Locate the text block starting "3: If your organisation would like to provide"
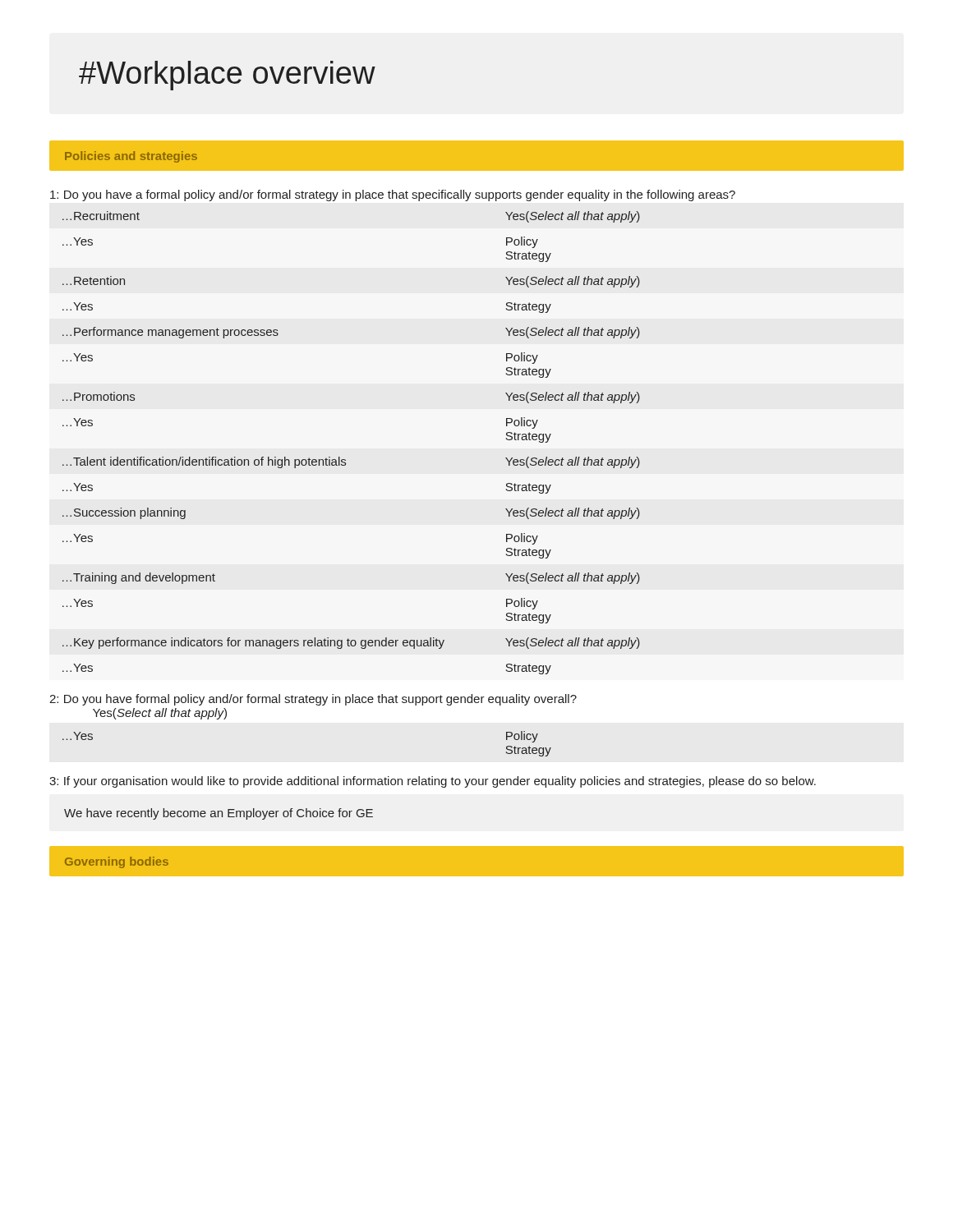This screenshot has width=953, height=1232. [433, 781]
